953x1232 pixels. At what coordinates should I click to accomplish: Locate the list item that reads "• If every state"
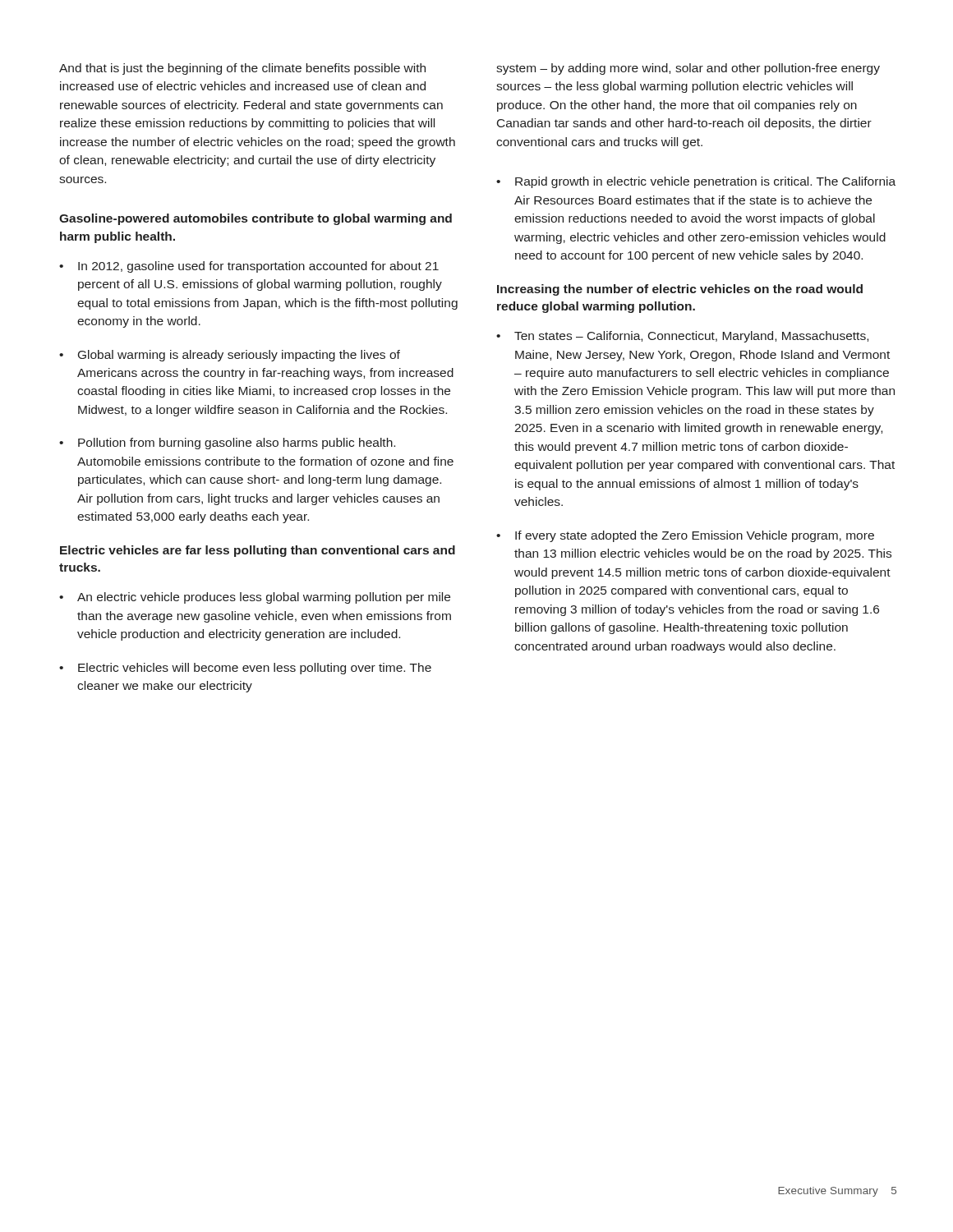click(697, 591)
